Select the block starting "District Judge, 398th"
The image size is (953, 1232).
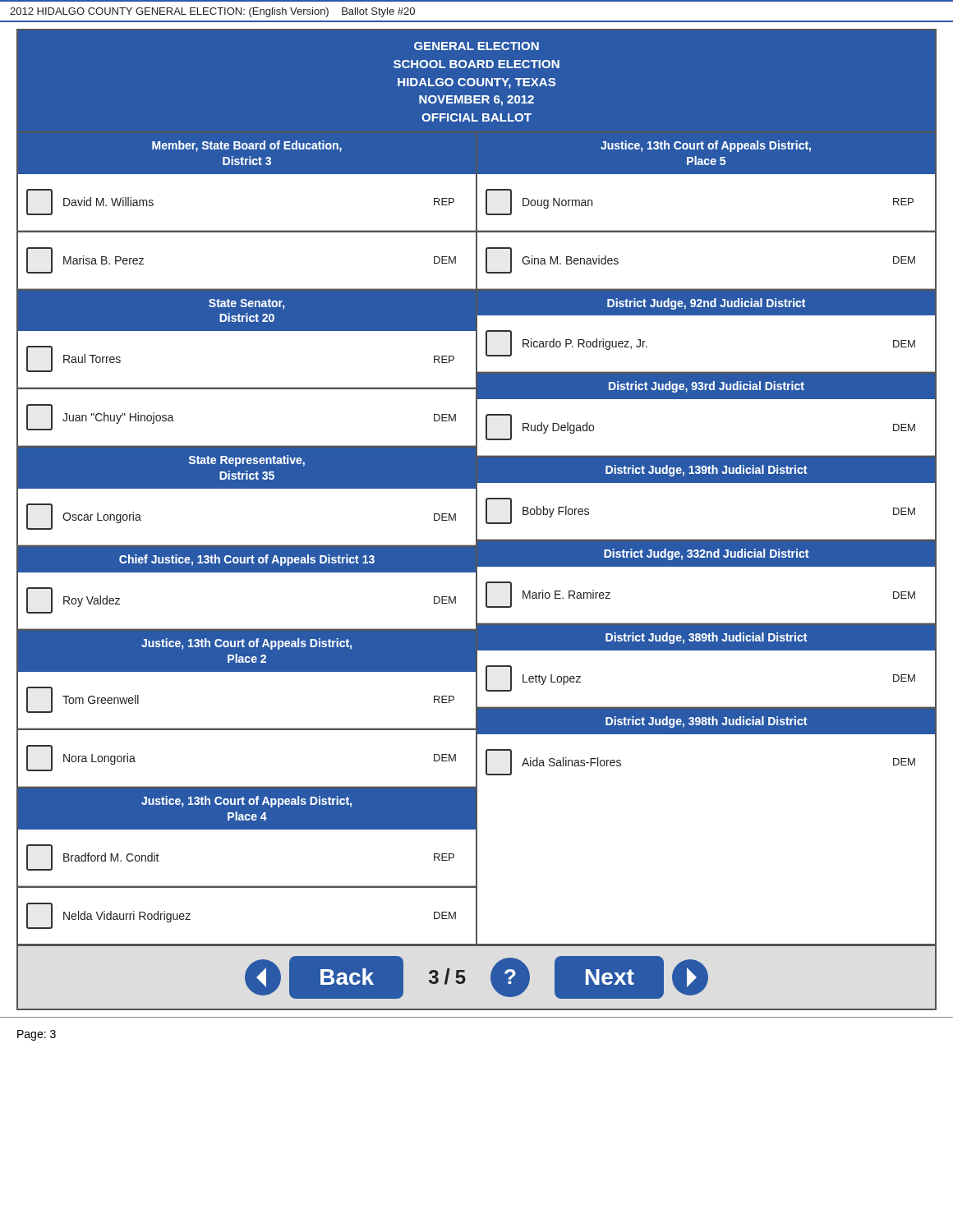(x=706, y=721)
